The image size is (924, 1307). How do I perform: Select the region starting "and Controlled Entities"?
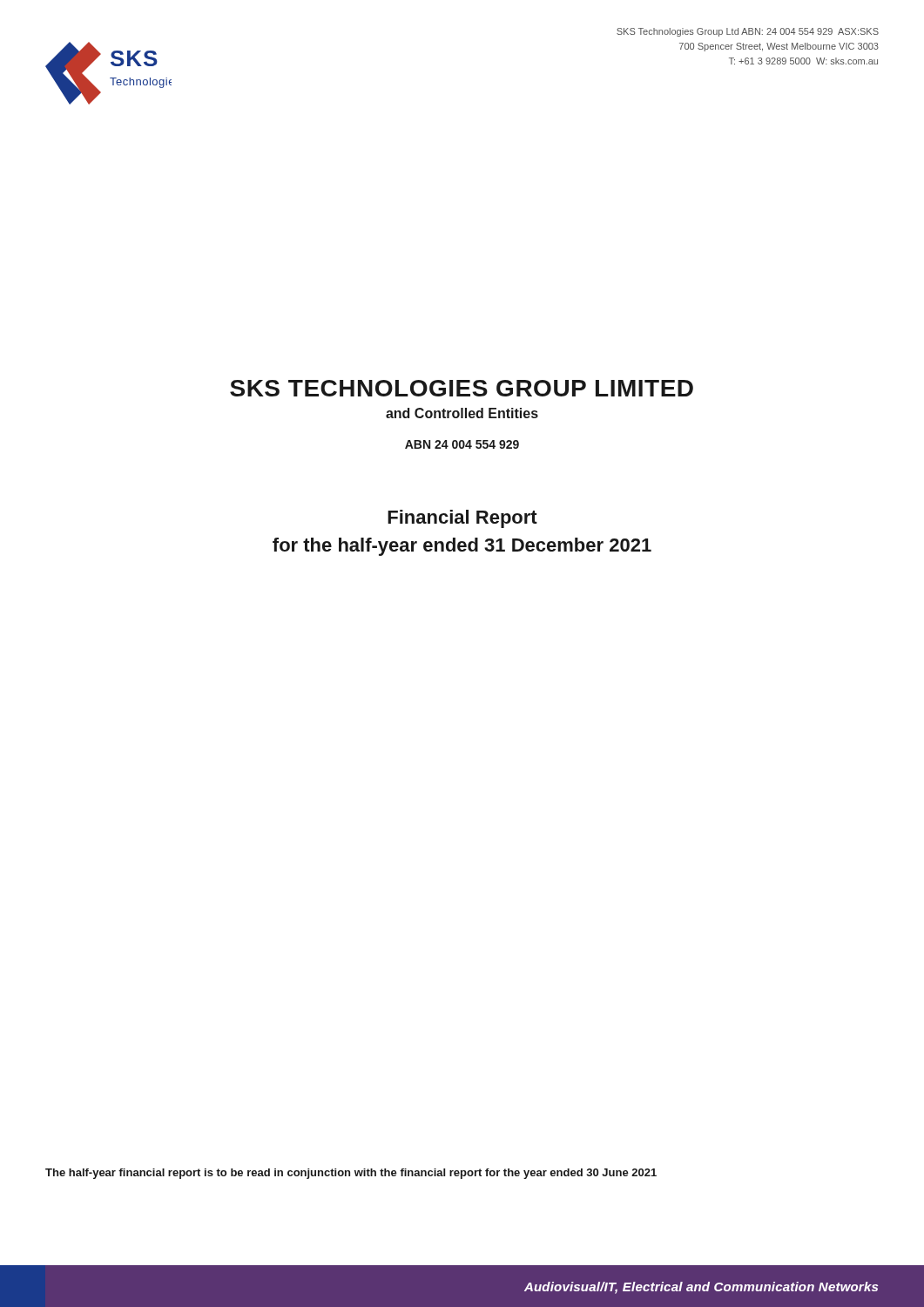coord(462,413)
